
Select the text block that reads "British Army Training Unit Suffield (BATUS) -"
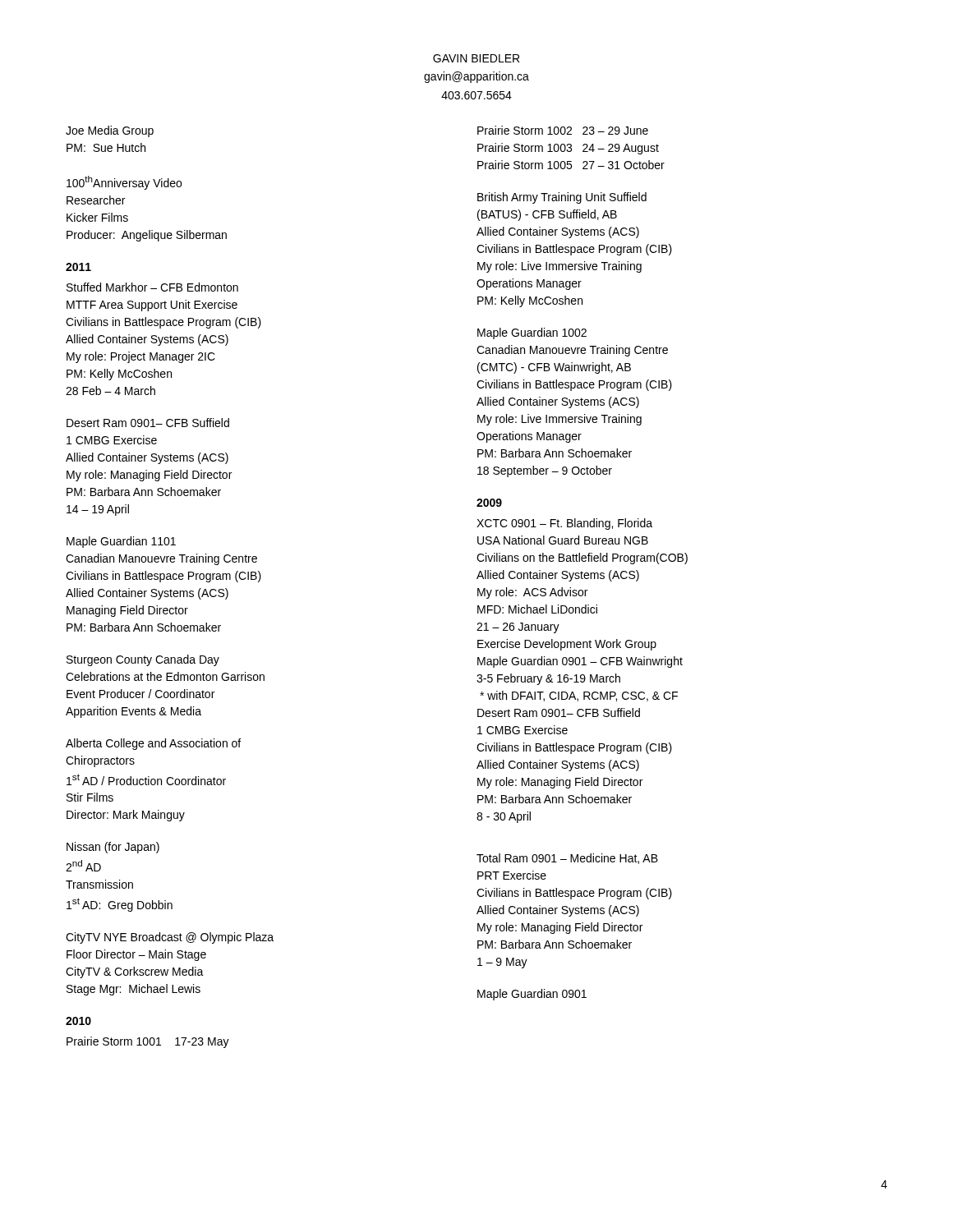click(x=574, y=249)
